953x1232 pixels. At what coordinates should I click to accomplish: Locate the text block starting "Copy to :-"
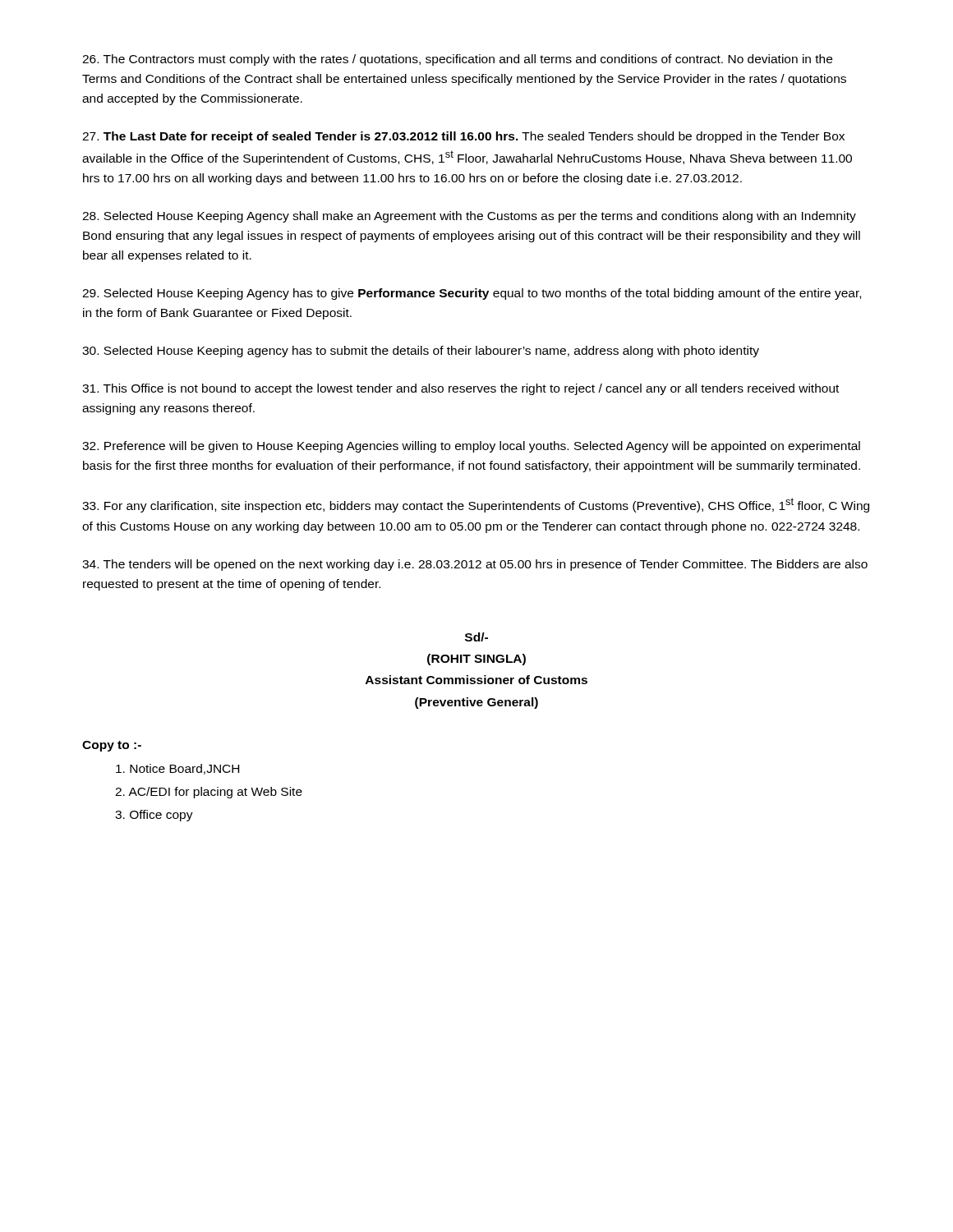tap(112, 746)
